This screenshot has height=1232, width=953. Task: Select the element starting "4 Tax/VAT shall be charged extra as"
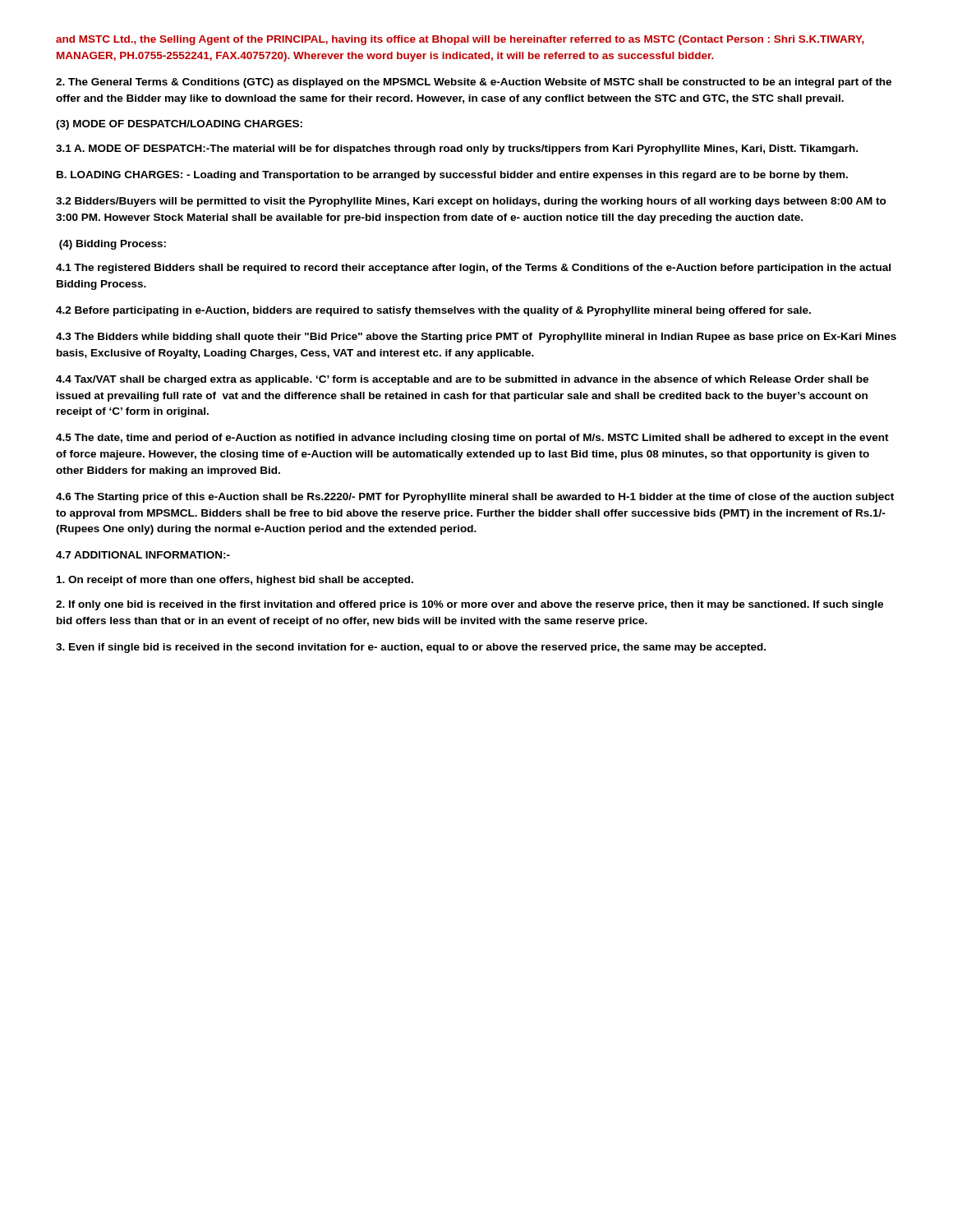click(x=462, y=395)
